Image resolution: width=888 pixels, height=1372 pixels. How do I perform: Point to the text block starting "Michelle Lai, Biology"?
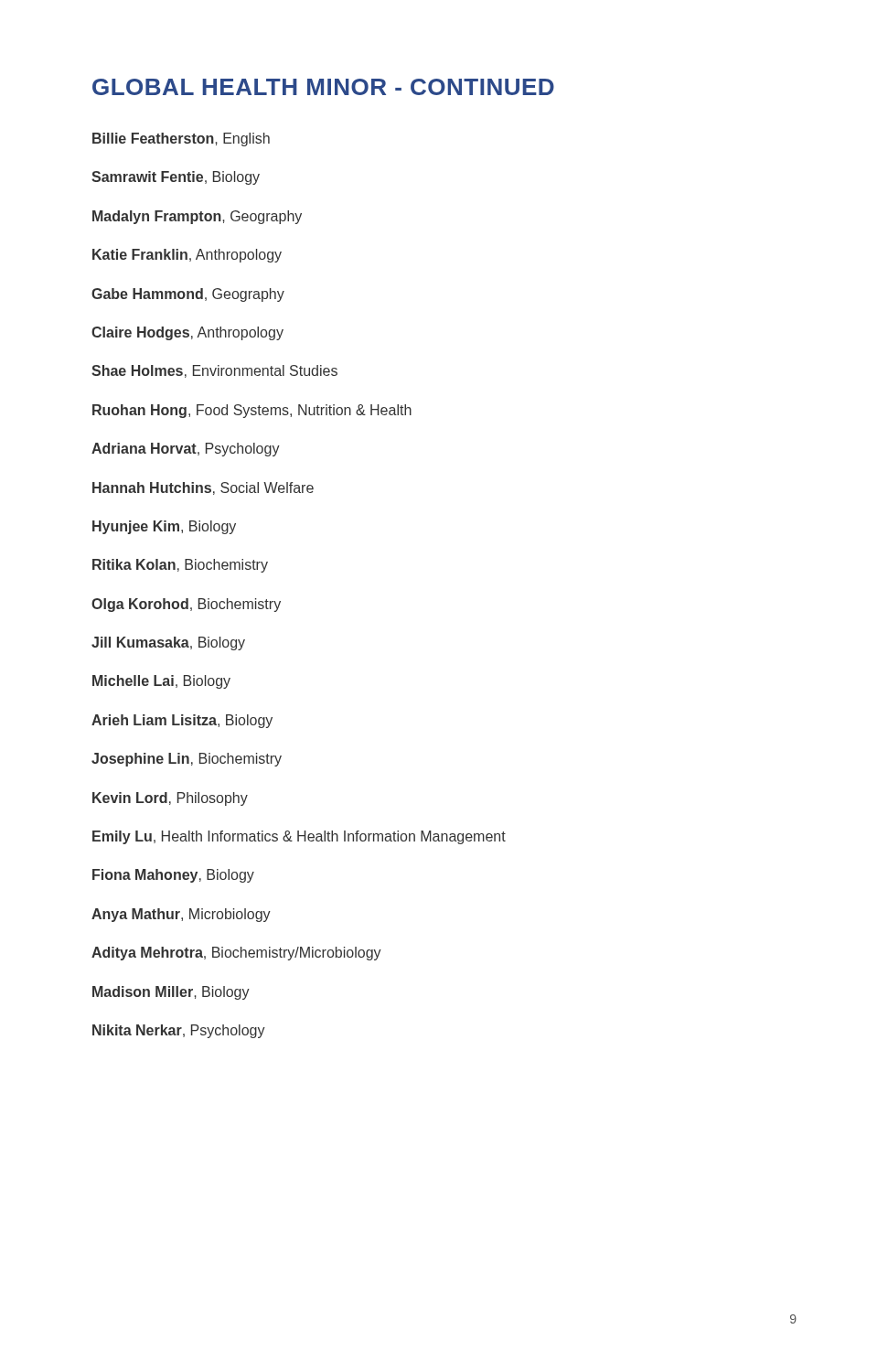pos(161,681)
